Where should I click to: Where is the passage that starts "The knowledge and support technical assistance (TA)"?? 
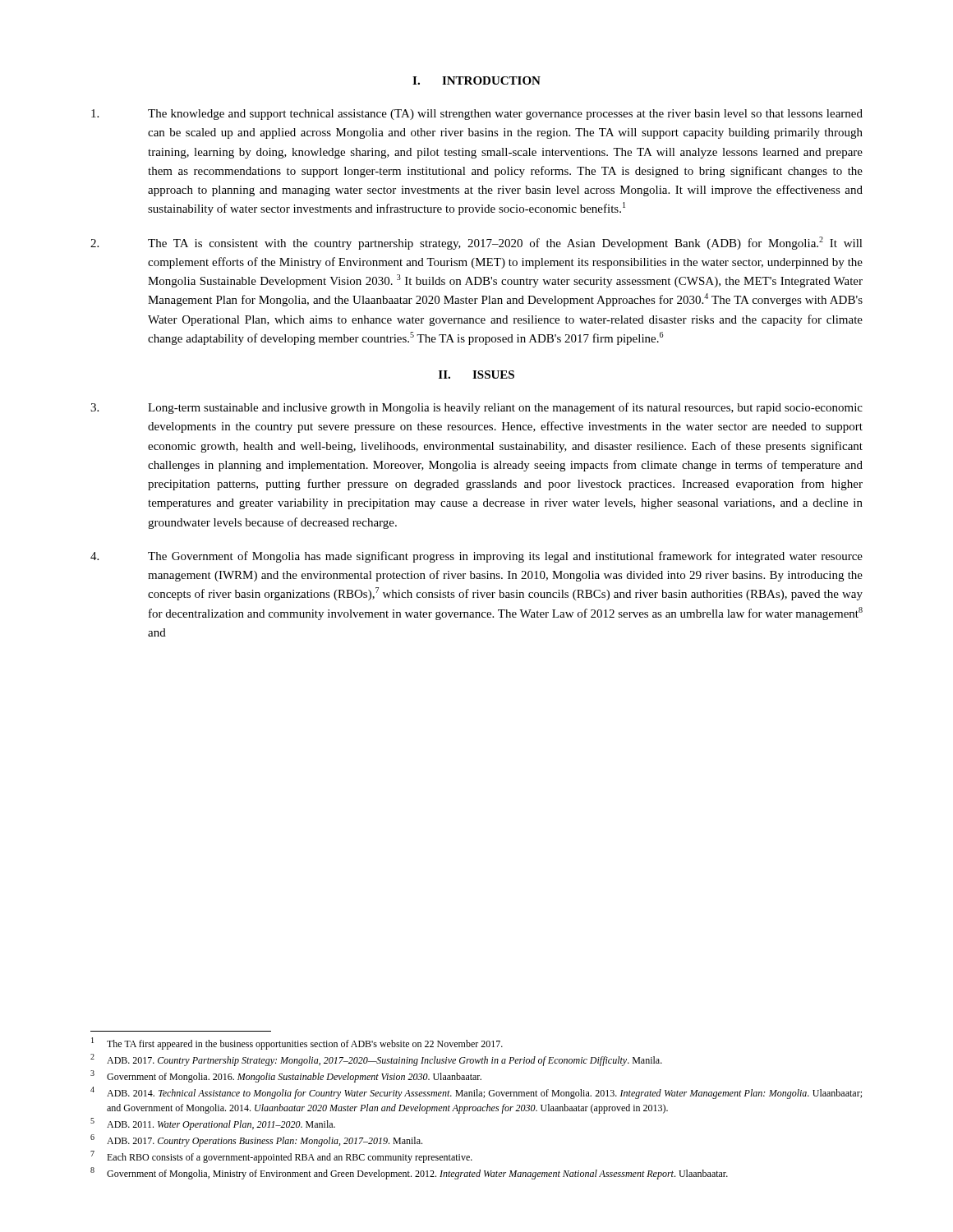pos(476,162)
